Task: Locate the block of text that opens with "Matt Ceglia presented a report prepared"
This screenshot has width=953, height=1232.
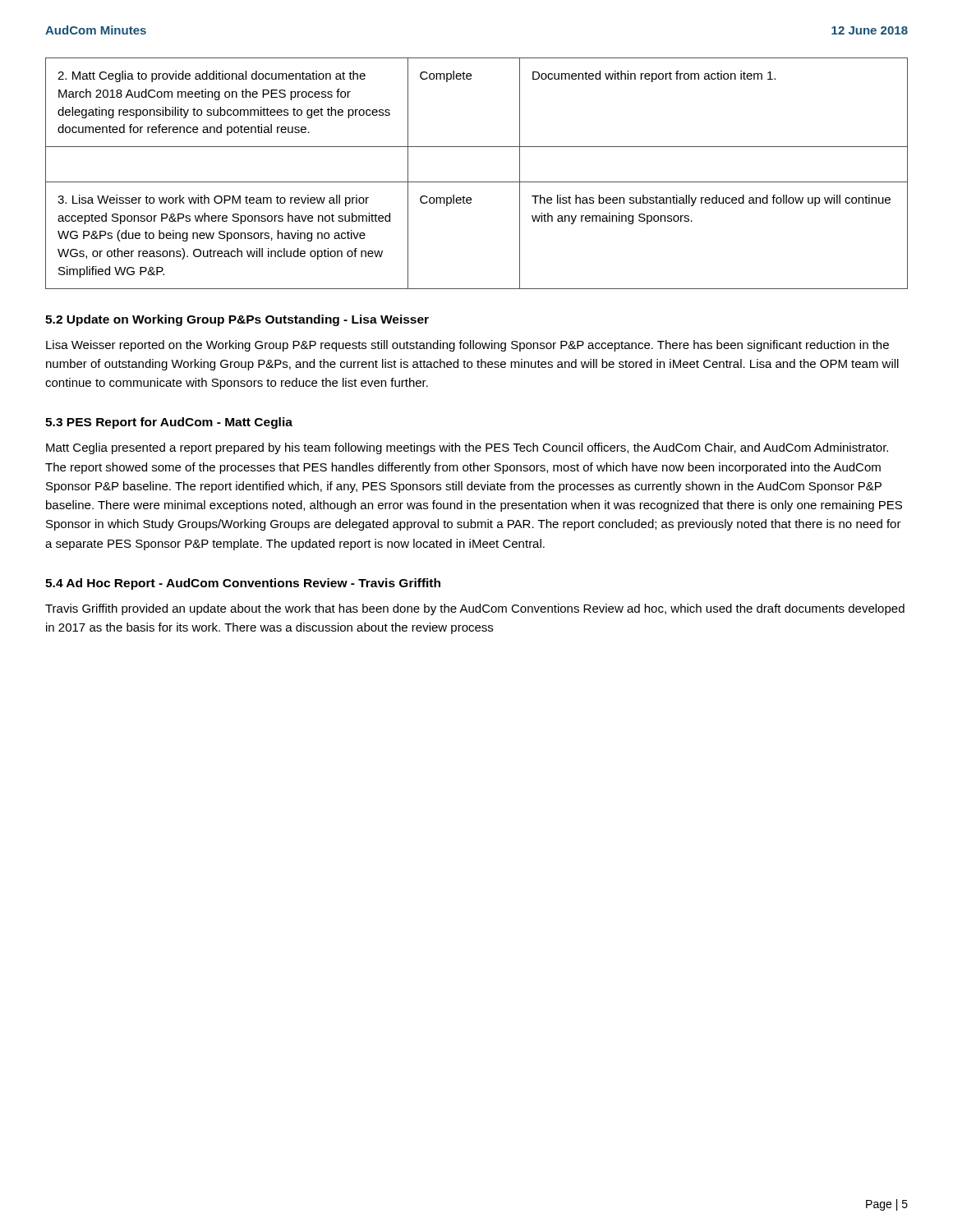Action: pyautogui.click(x=474, y=495)
